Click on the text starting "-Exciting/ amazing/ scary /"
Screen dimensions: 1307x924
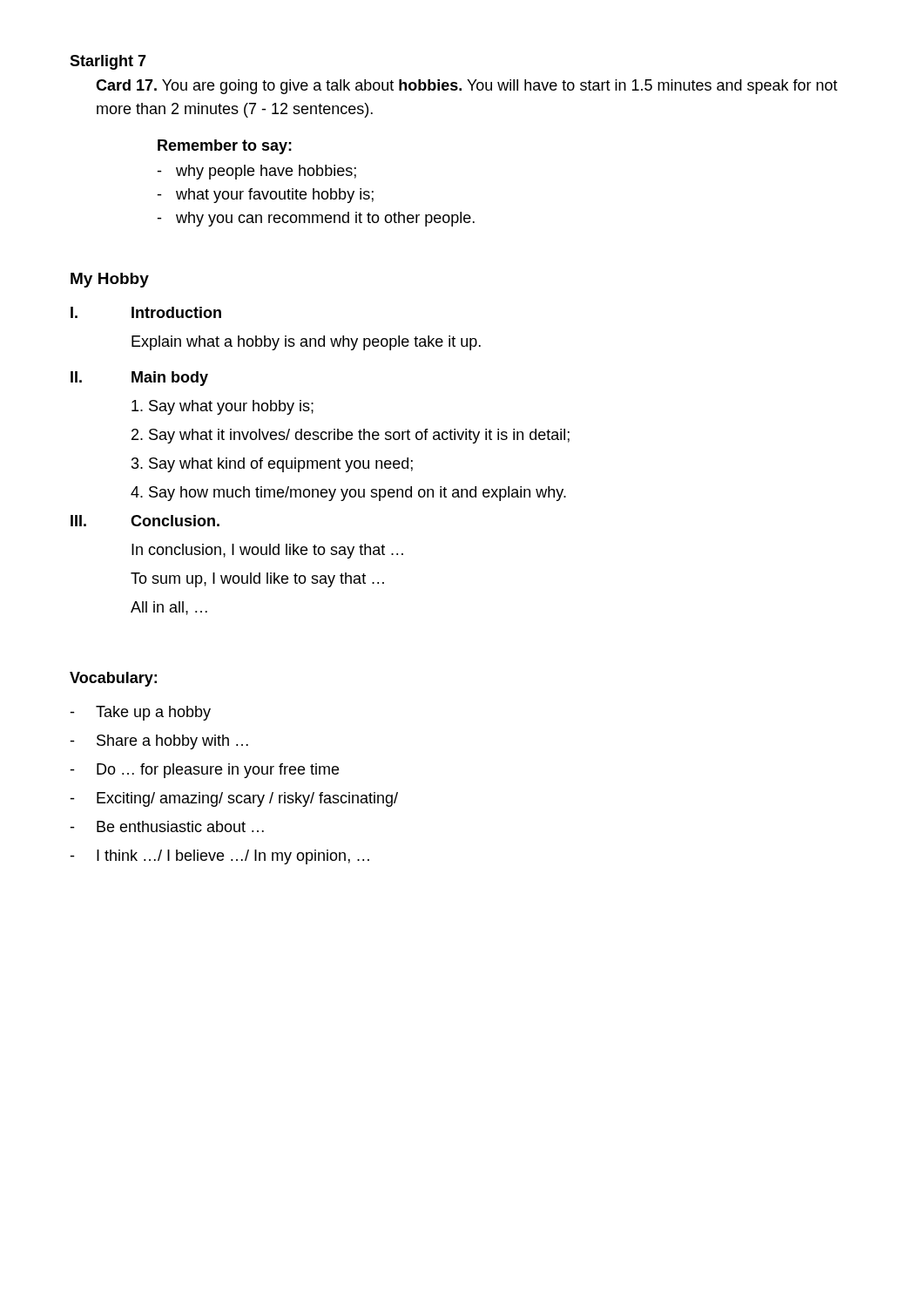[234, 799]
